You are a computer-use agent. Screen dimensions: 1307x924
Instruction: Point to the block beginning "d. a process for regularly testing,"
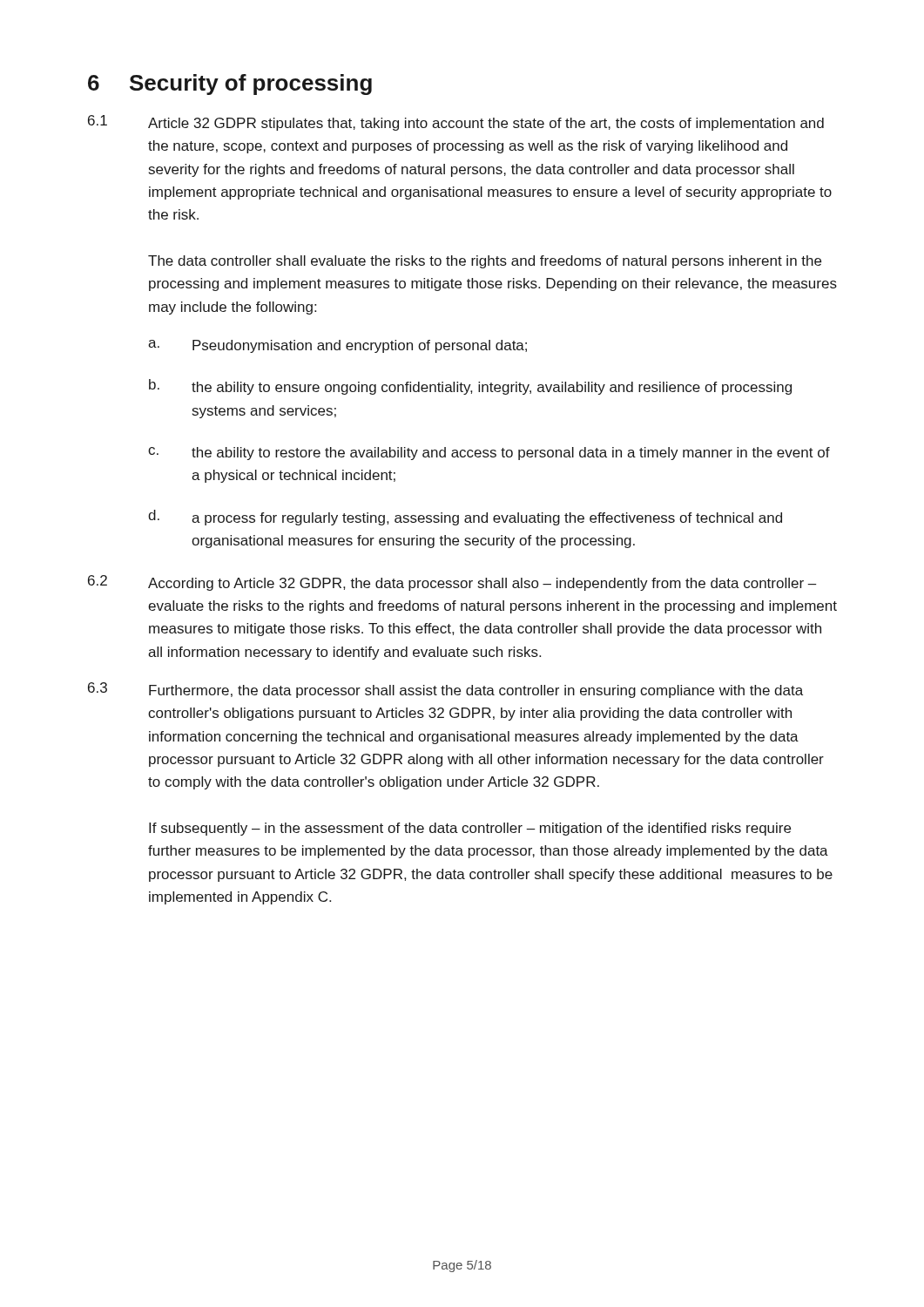492,530
